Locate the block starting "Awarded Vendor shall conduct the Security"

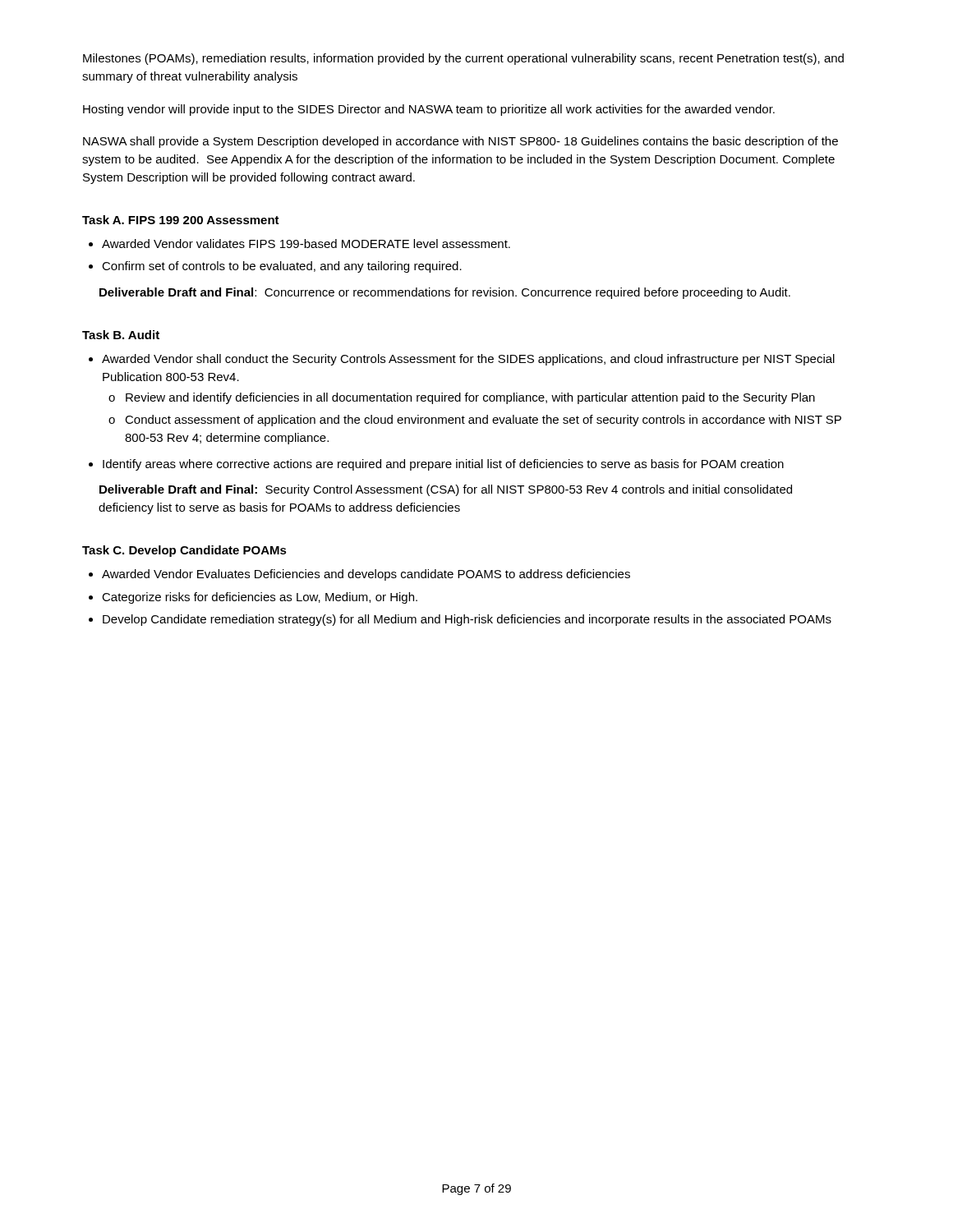pos(474,399)
